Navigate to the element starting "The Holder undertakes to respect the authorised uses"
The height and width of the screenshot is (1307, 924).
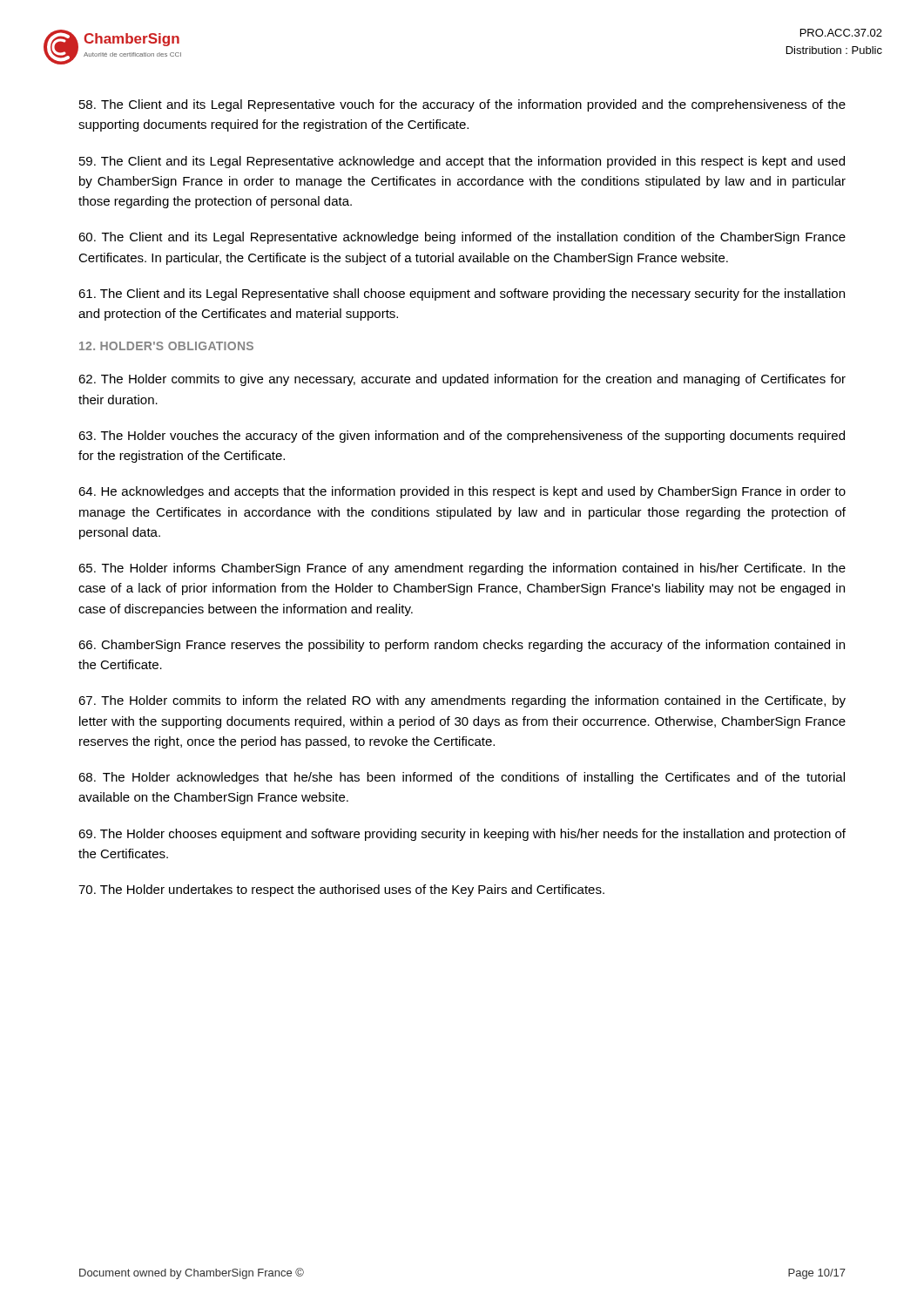(x=342, y=889)
